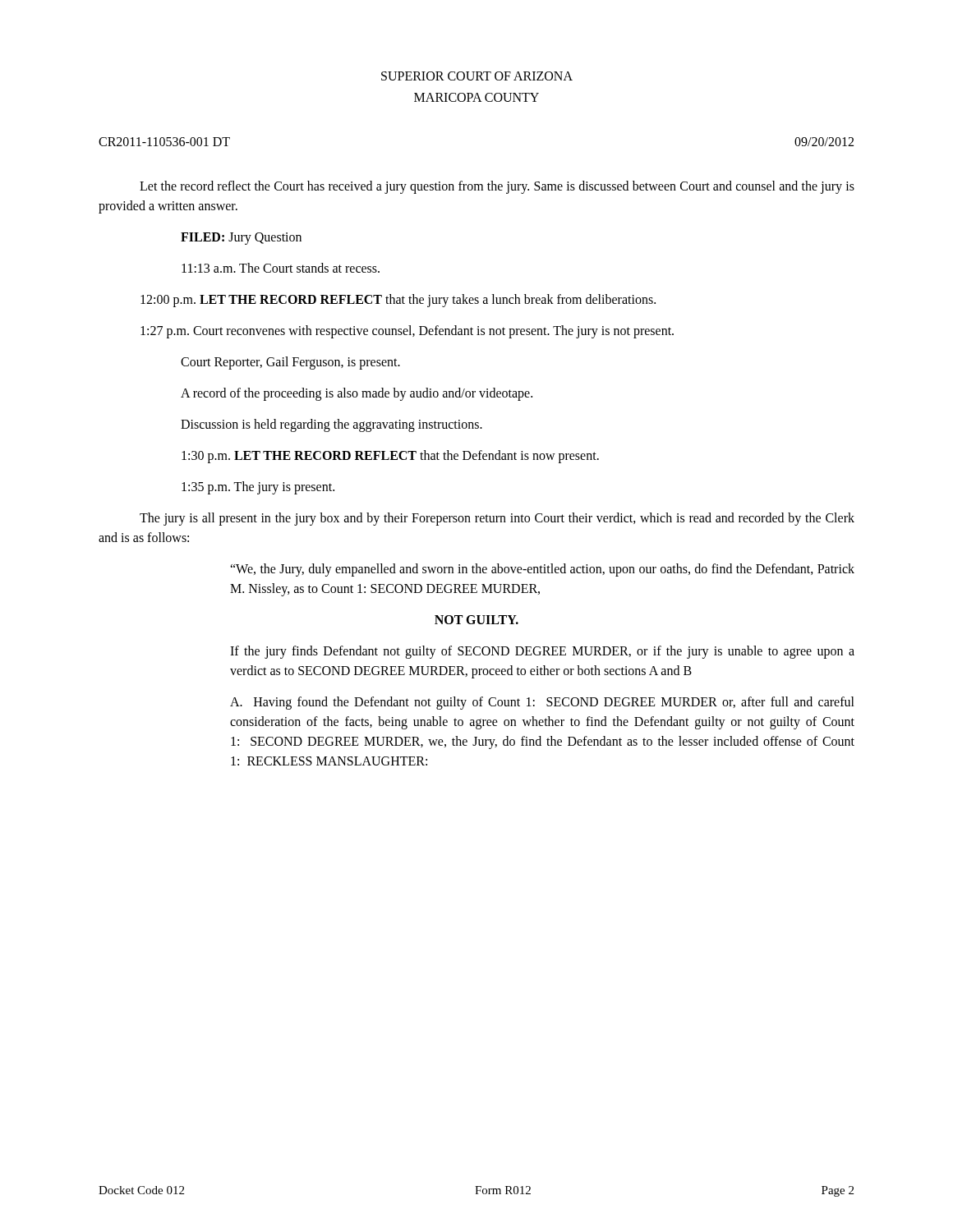Click on the text that reads "Discussion is held regarding the aggravating instructions."
The image size is (953, 1232).
pyautogui.click(x=332, y=424)
